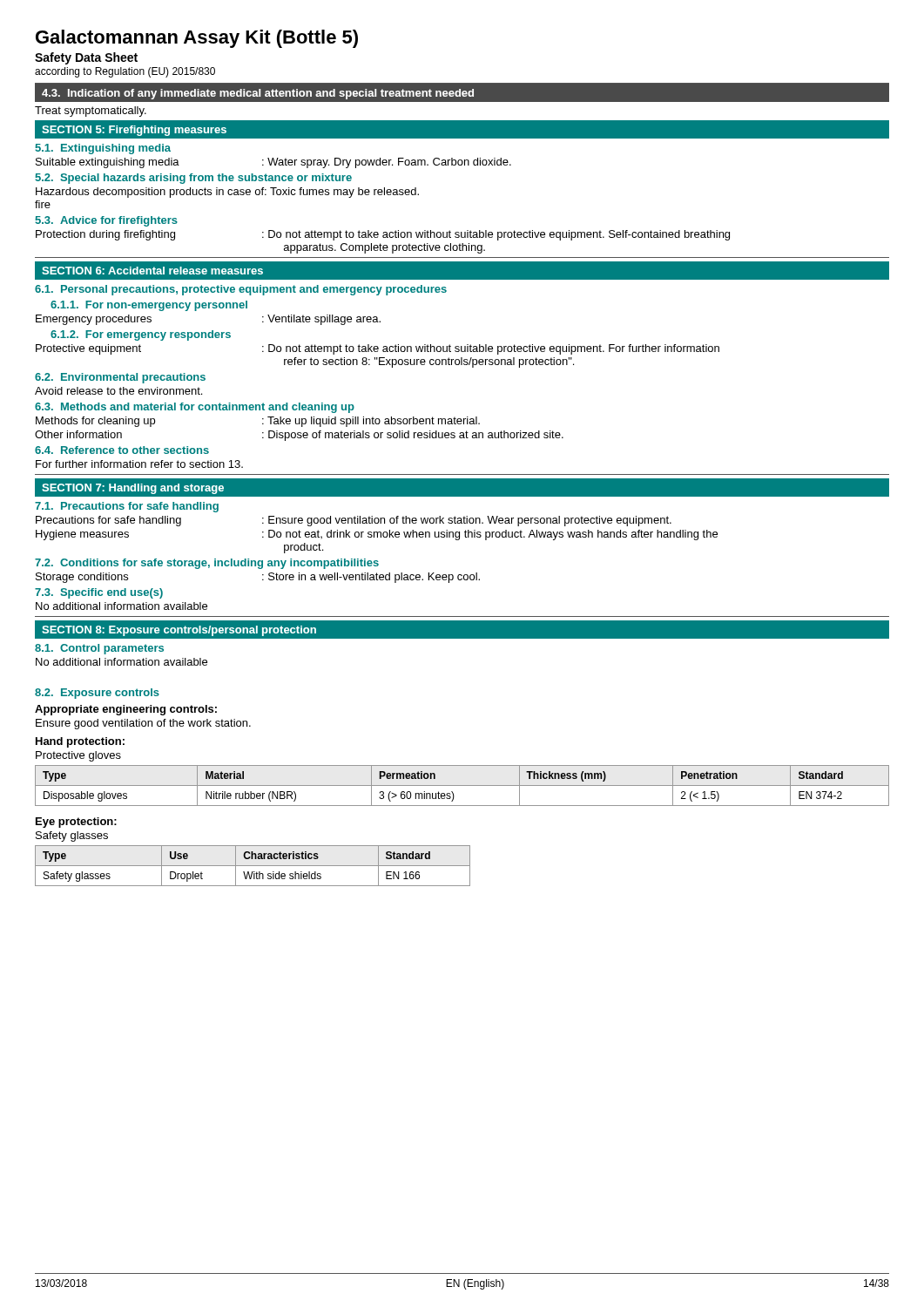Where is the section header that starts "6.4. Reference to other"?
Image resolution: width=924 pixels, height=1307 pixels.
click(122, 450)
